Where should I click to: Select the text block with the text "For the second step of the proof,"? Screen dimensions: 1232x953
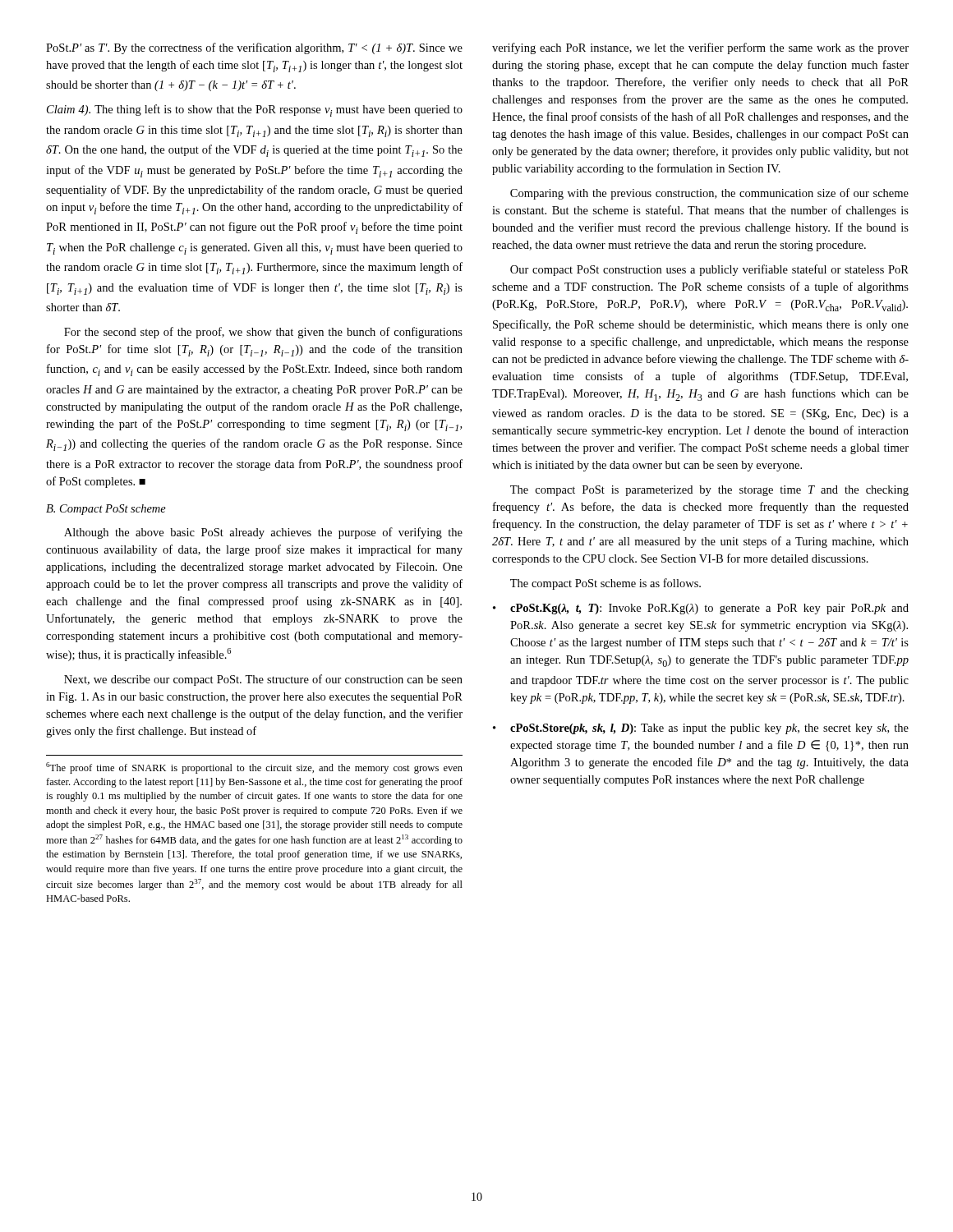254,407
